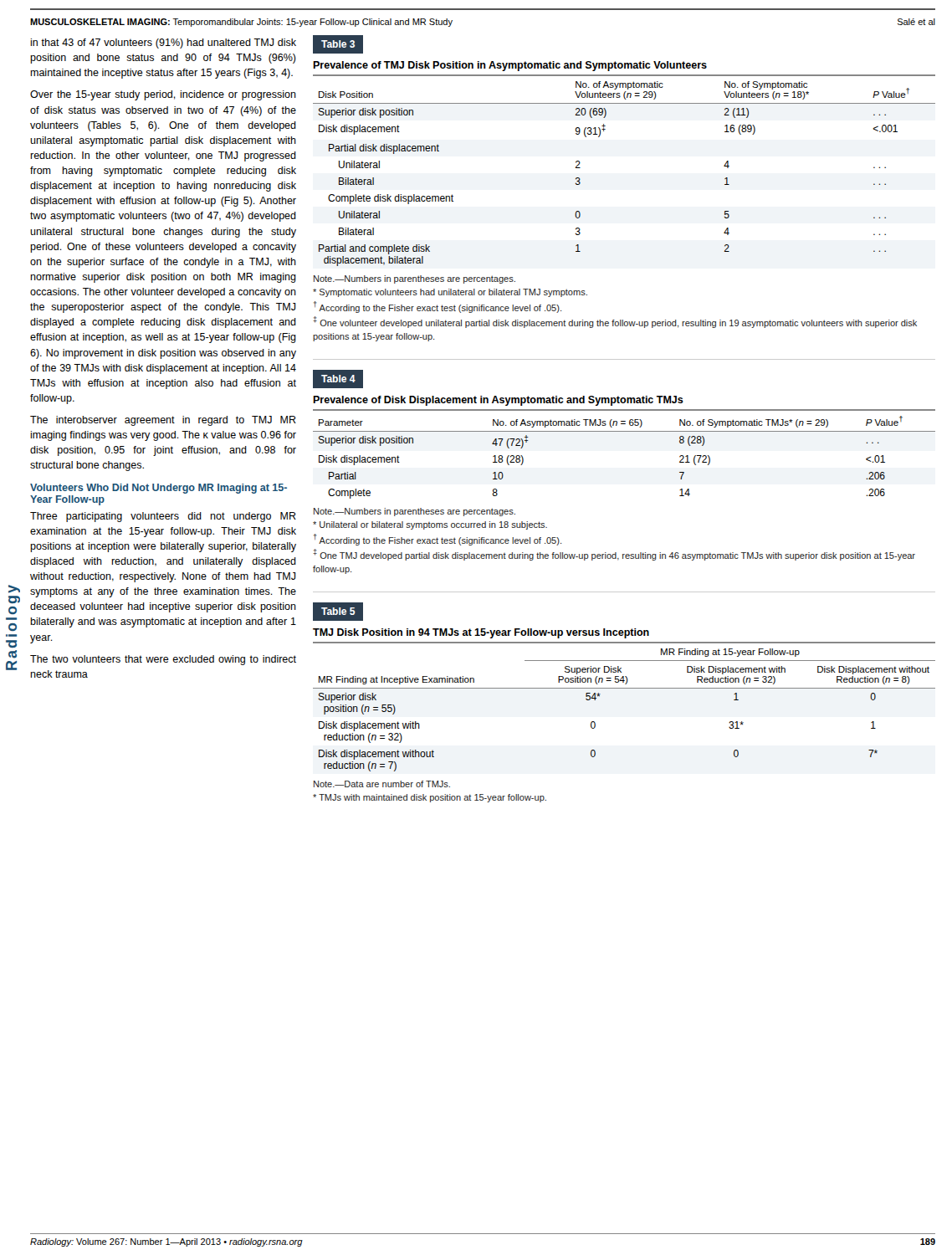952x1255 pixels.
Task: Find "Table 3" on this page
Action: click(338, 44)
